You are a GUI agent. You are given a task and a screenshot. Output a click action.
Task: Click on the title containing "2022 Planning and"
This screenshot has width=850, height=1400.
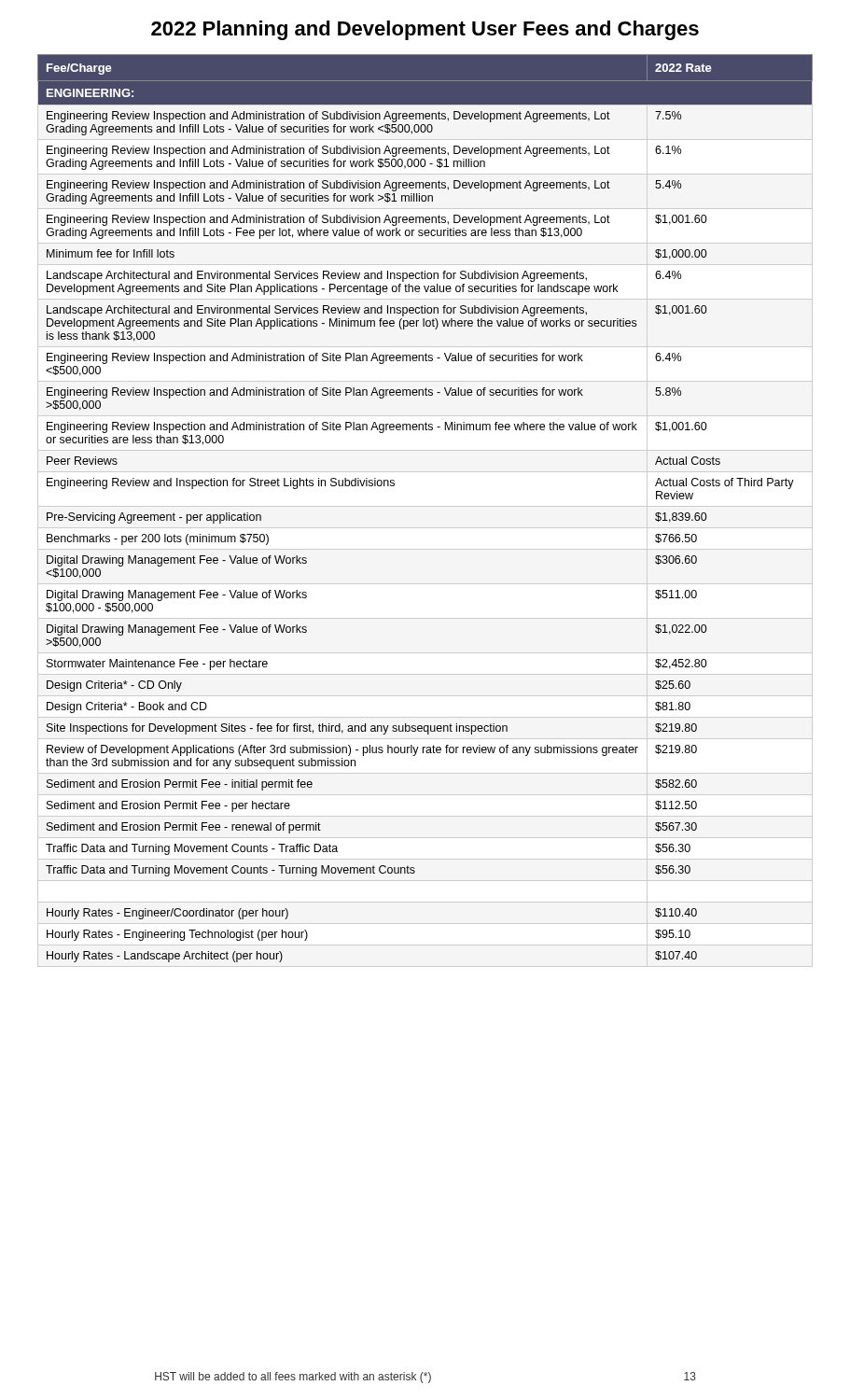(x=425, y=28)
